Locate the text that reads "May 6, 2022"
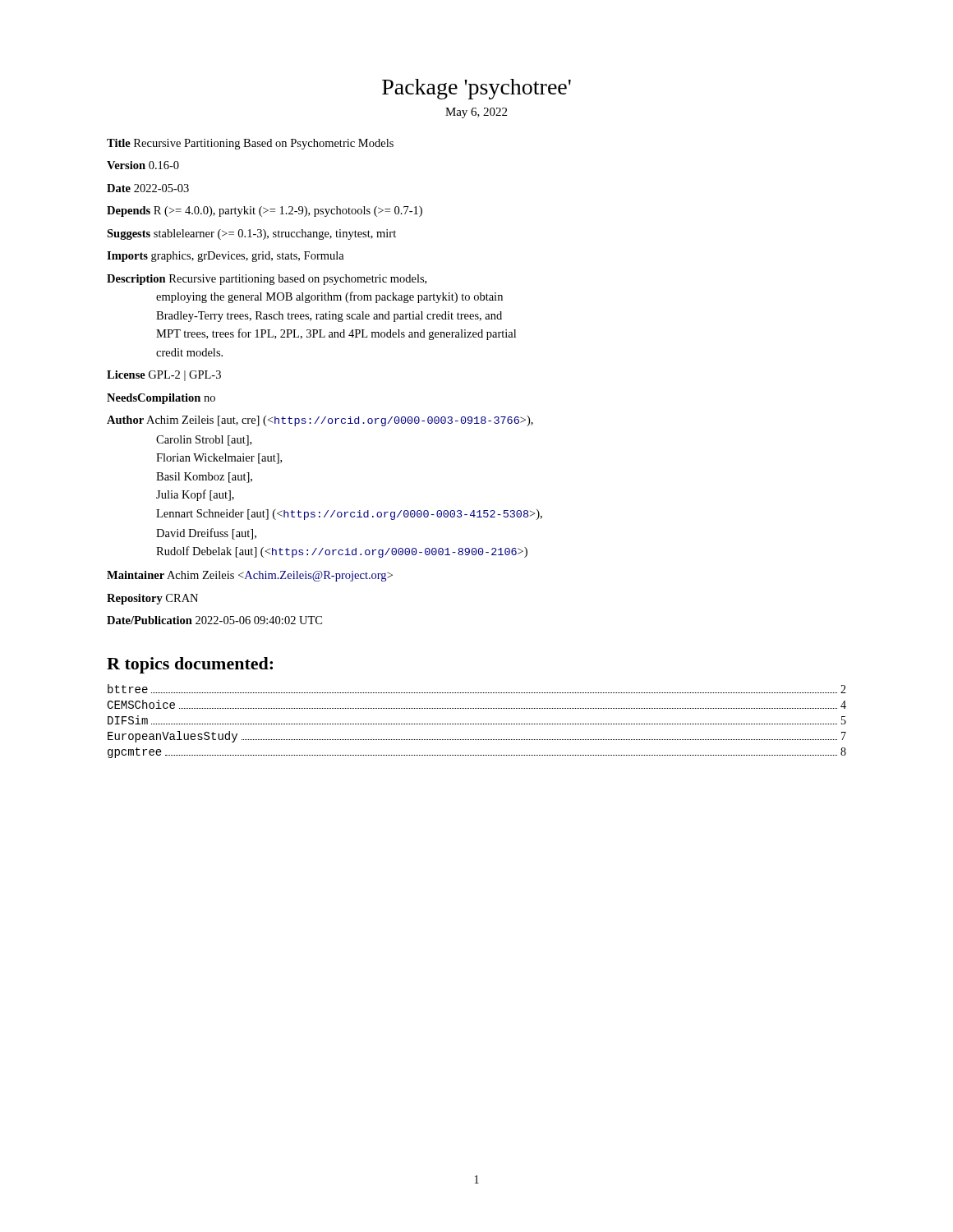This screenshot has height=1232, width=953. (476, 112)
